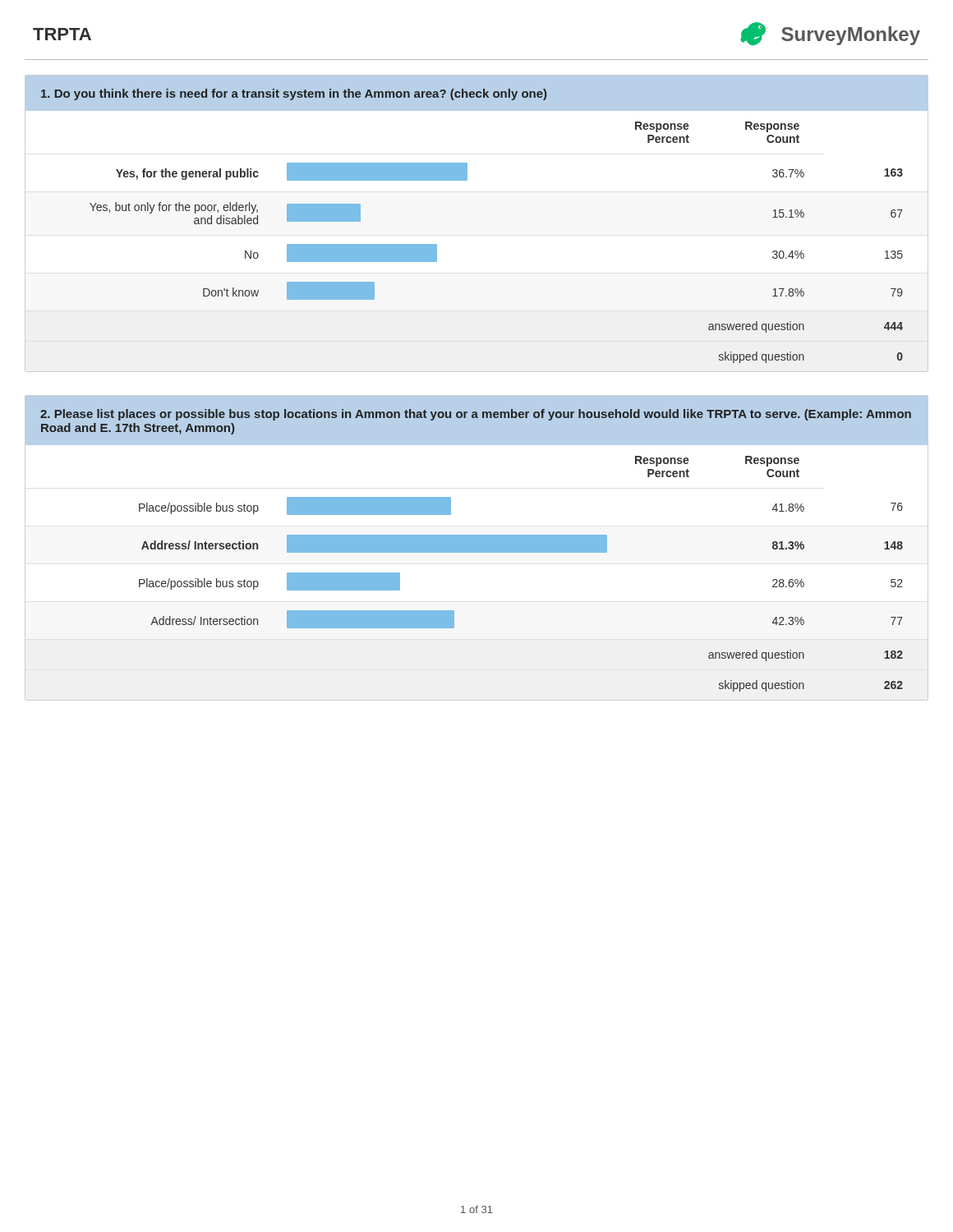This screenshot has width=953, height=1232.
Task: Find the region starting "2. Please list places"
Action: (476, 421)
